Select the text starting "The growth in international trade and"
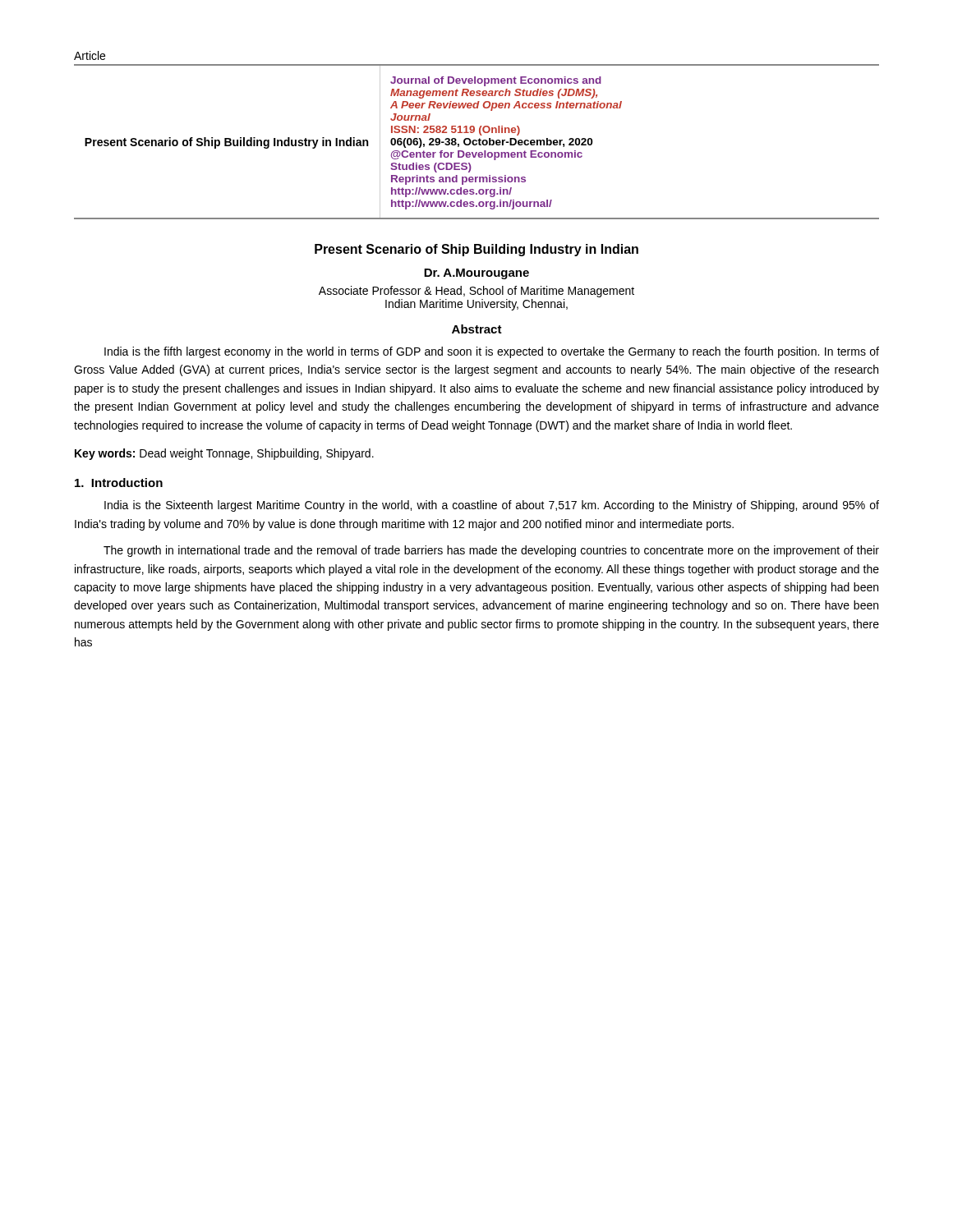 (476, 596)
